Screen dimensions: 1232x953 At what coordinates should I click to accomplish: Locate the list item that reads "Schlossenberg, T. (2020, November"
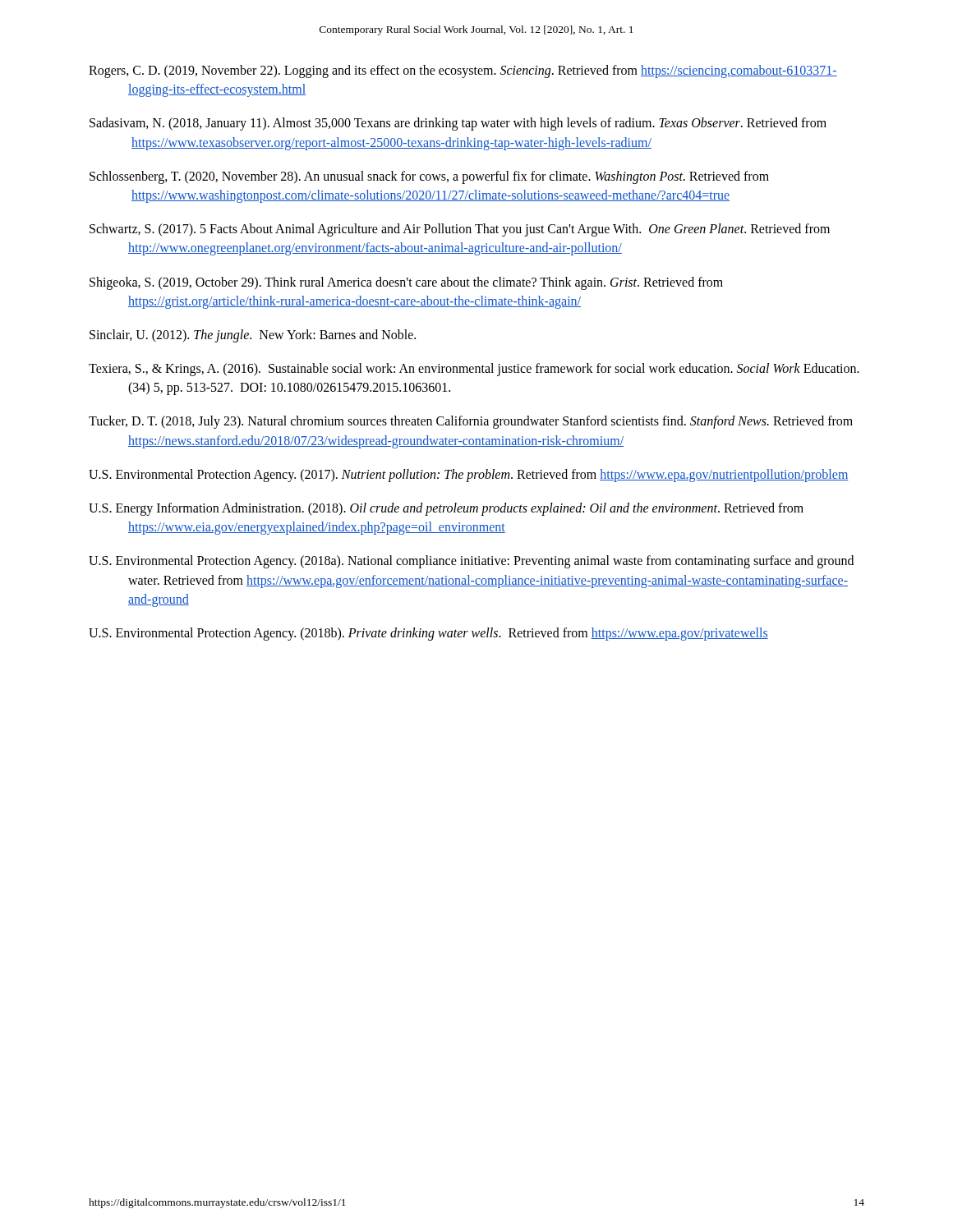pos(476,186)
